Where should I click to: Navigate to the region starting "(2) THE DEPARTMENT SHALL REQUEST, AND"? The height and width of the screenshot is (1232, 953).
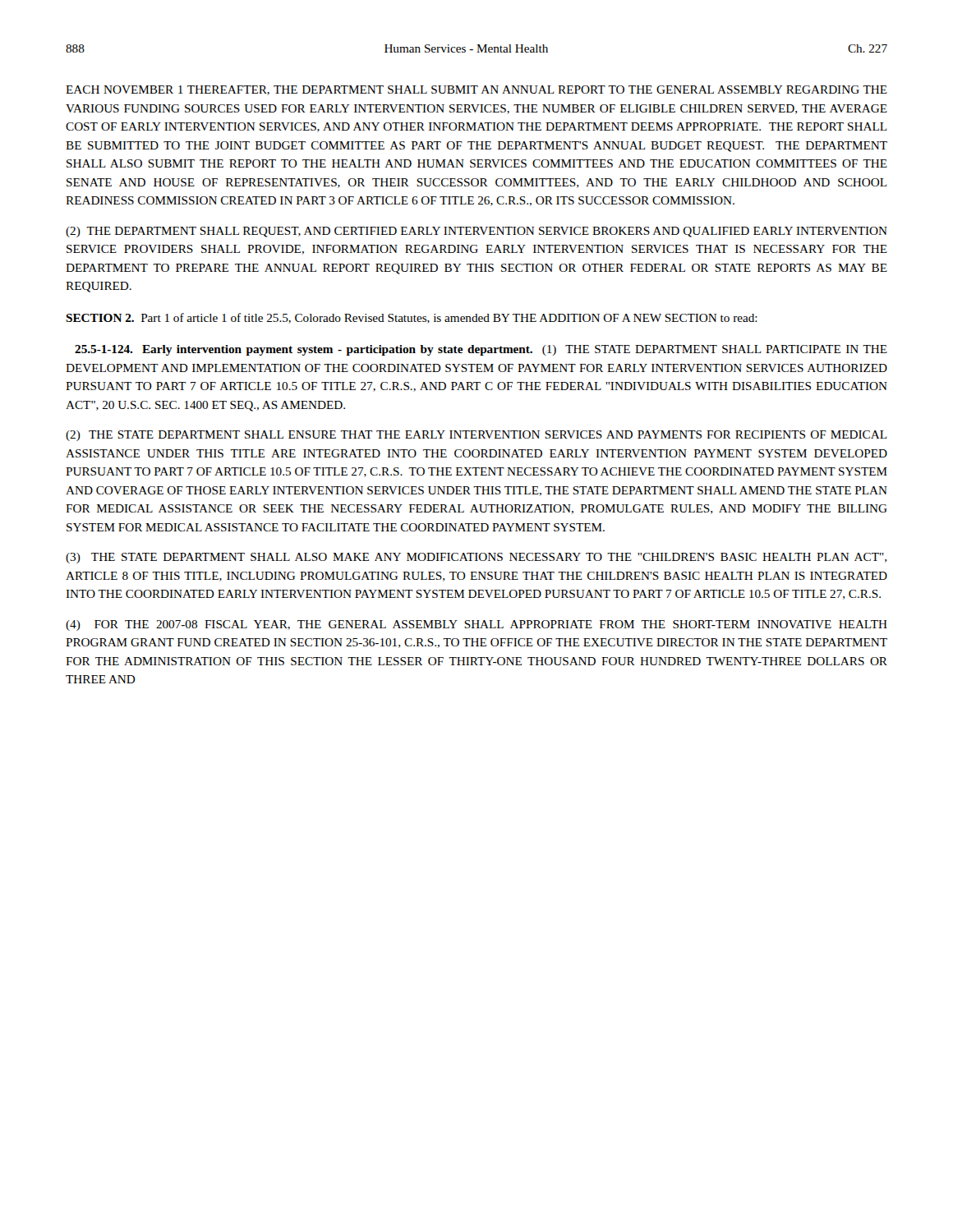point(476,258)
